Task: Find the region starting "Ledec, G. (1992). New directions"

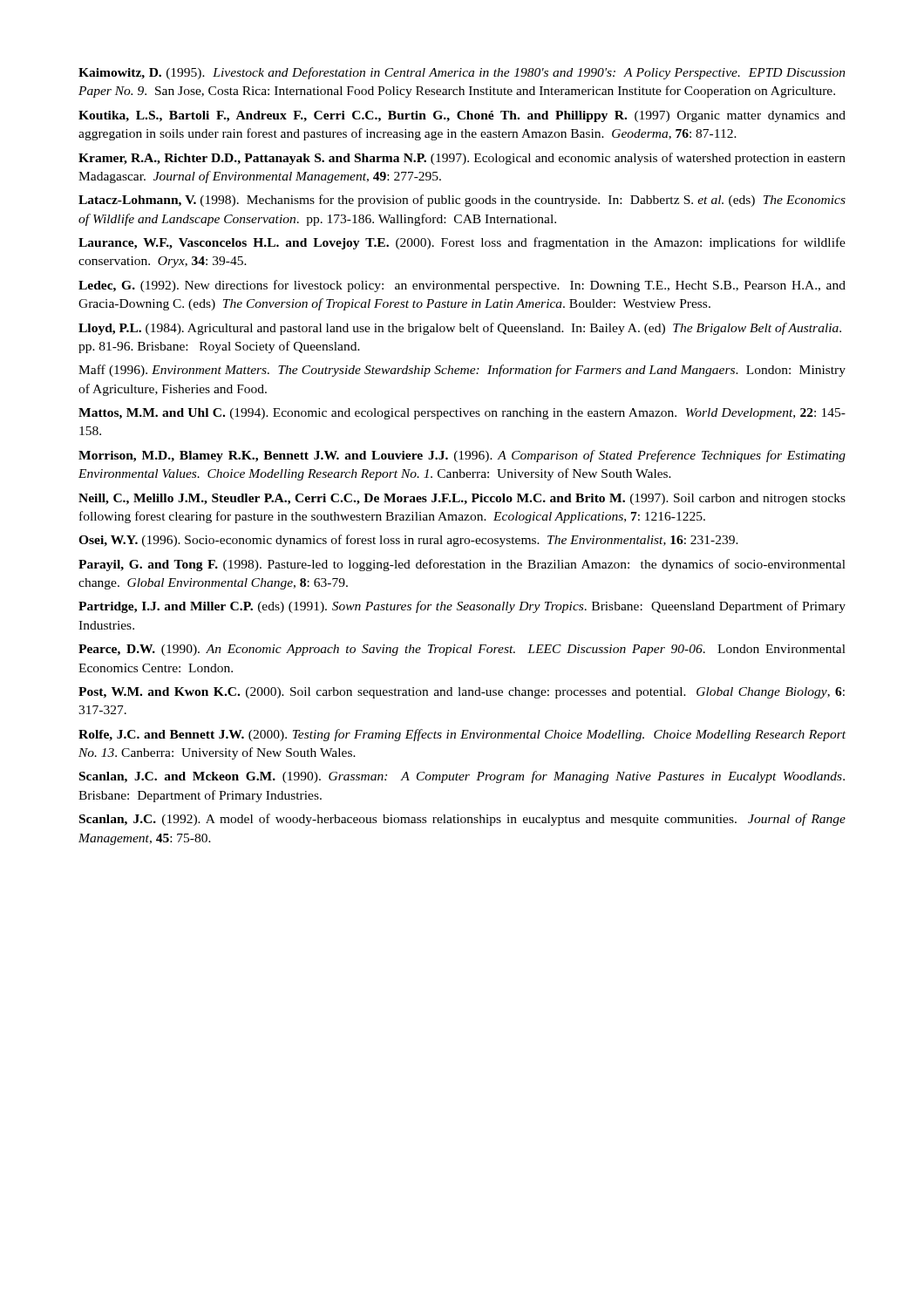Action: (x=462, y=294)
